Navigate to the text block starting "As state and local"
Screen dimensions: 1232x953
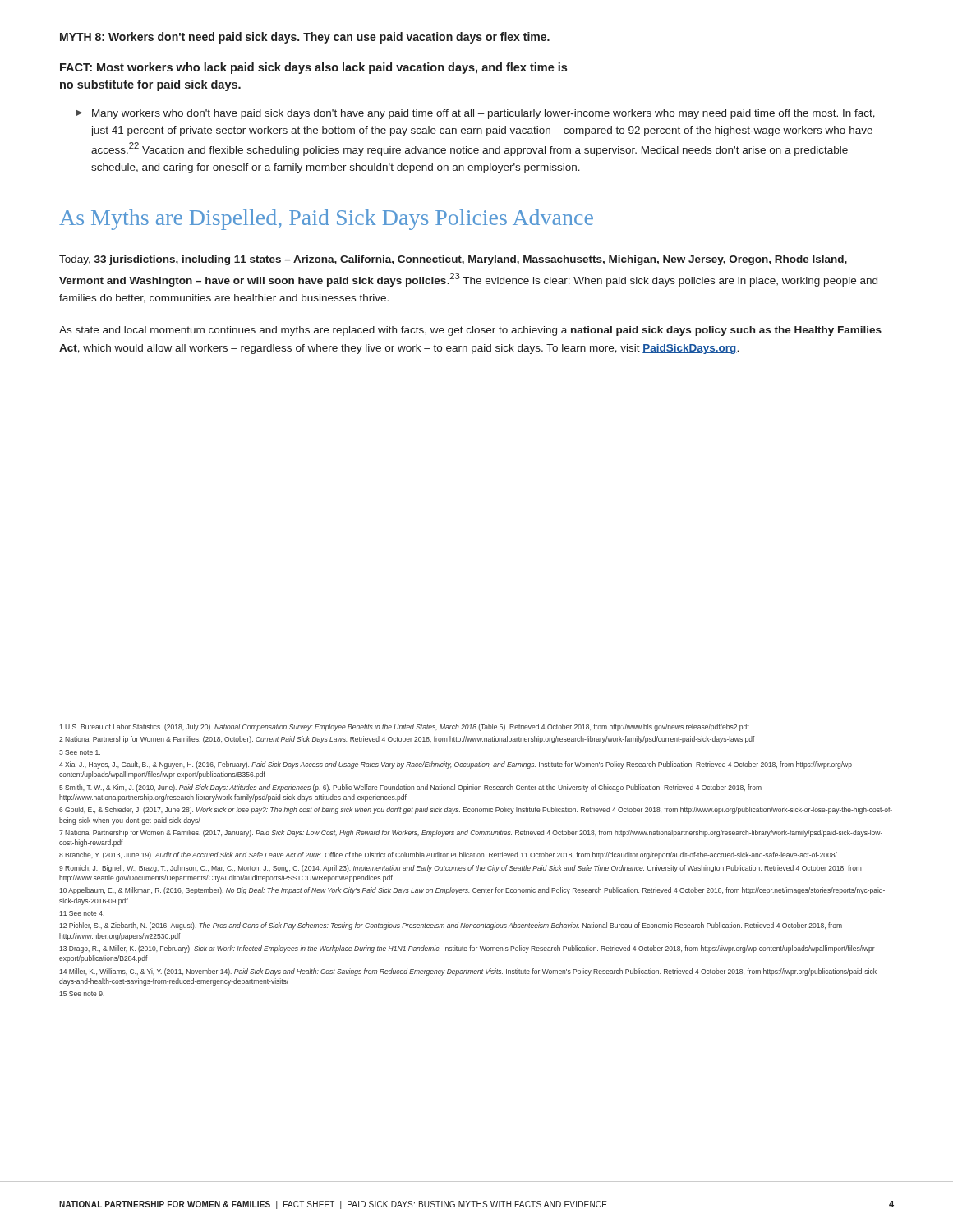tap(476, 339)
